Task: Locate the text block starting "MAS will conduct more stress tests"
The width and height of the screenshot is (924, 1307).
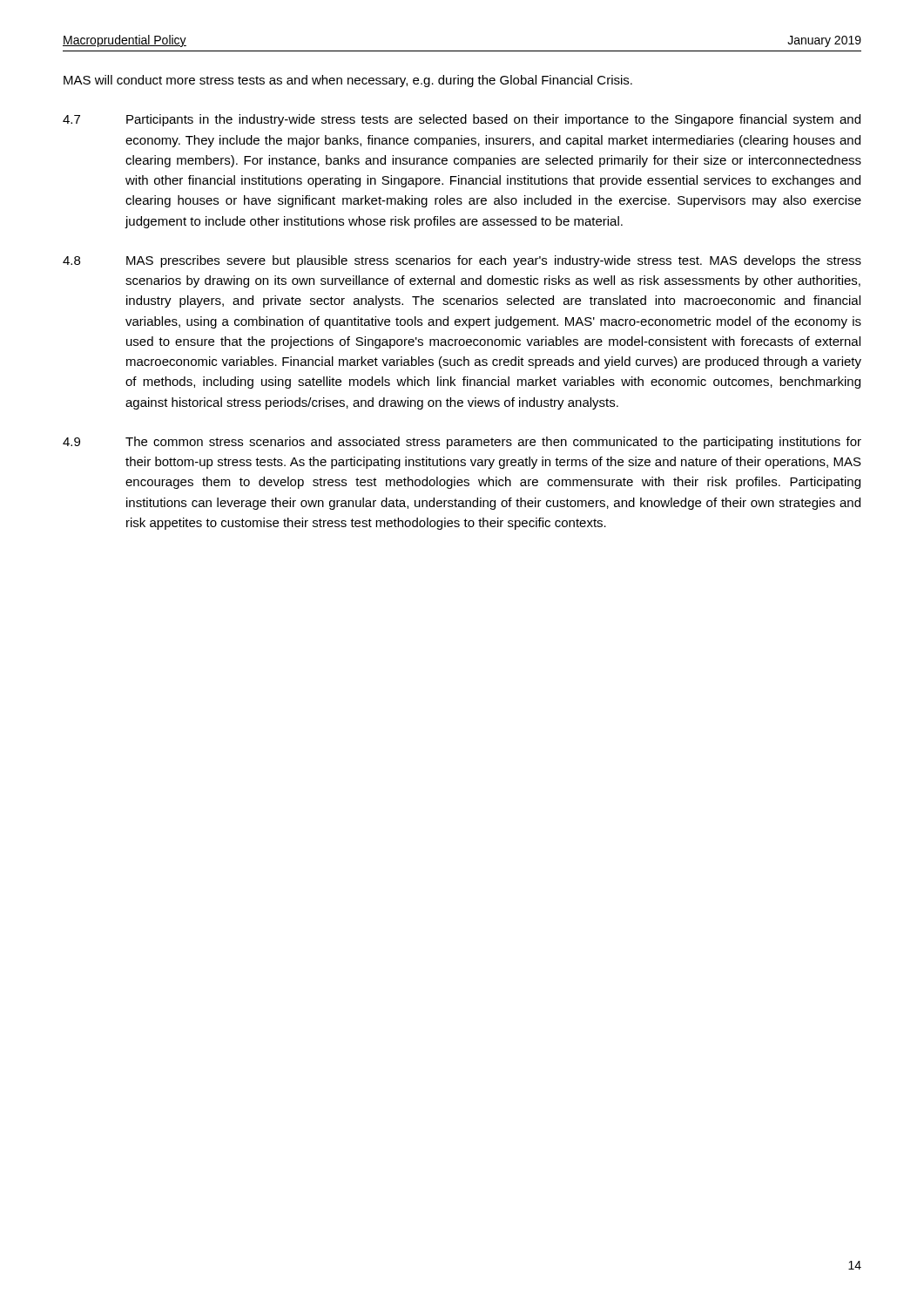Action: point(348,80)
